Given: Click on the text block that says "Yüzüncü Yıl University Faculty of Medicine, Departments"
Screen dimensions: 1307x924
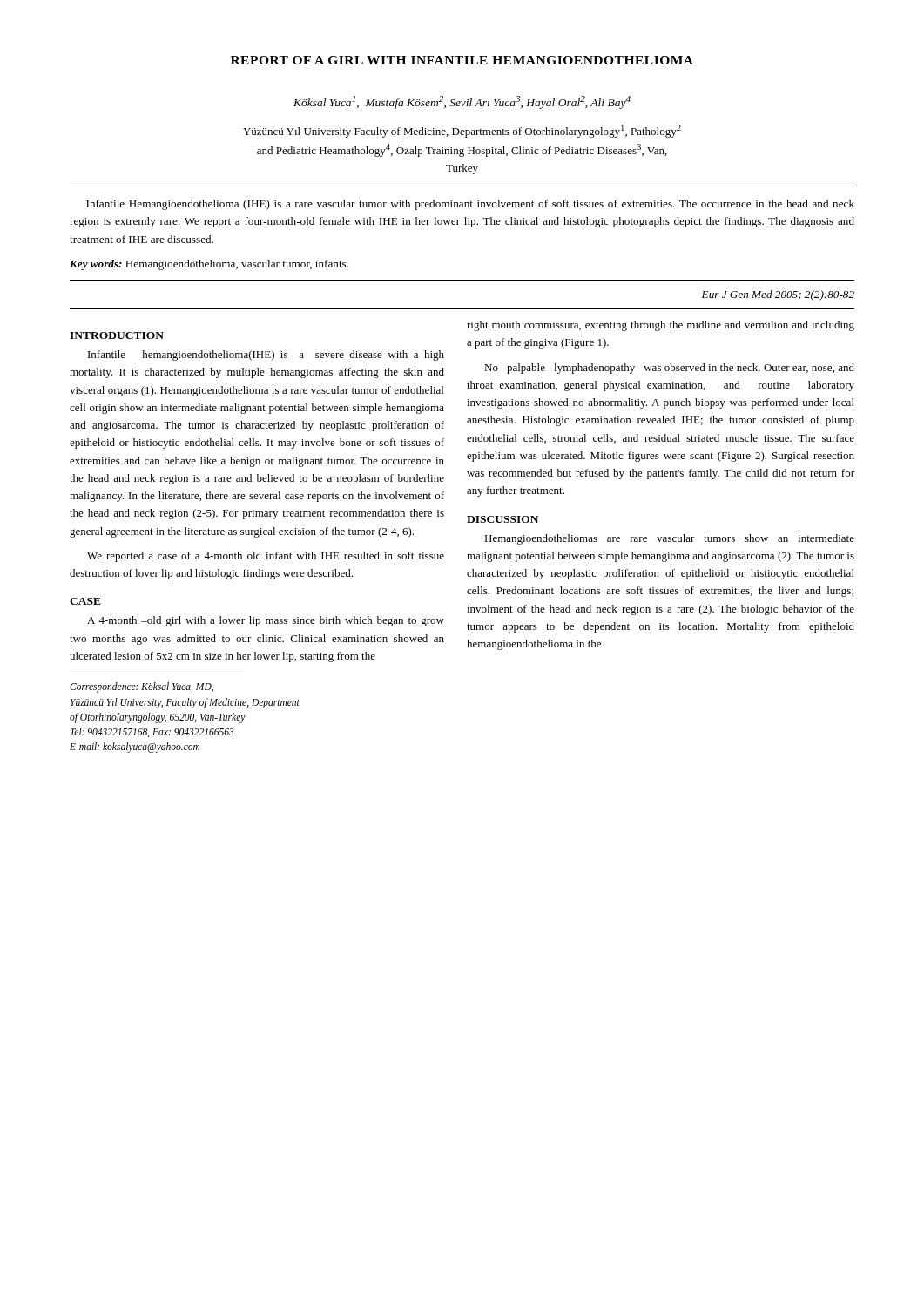Looking at the screenshot, I should (462, 148).
